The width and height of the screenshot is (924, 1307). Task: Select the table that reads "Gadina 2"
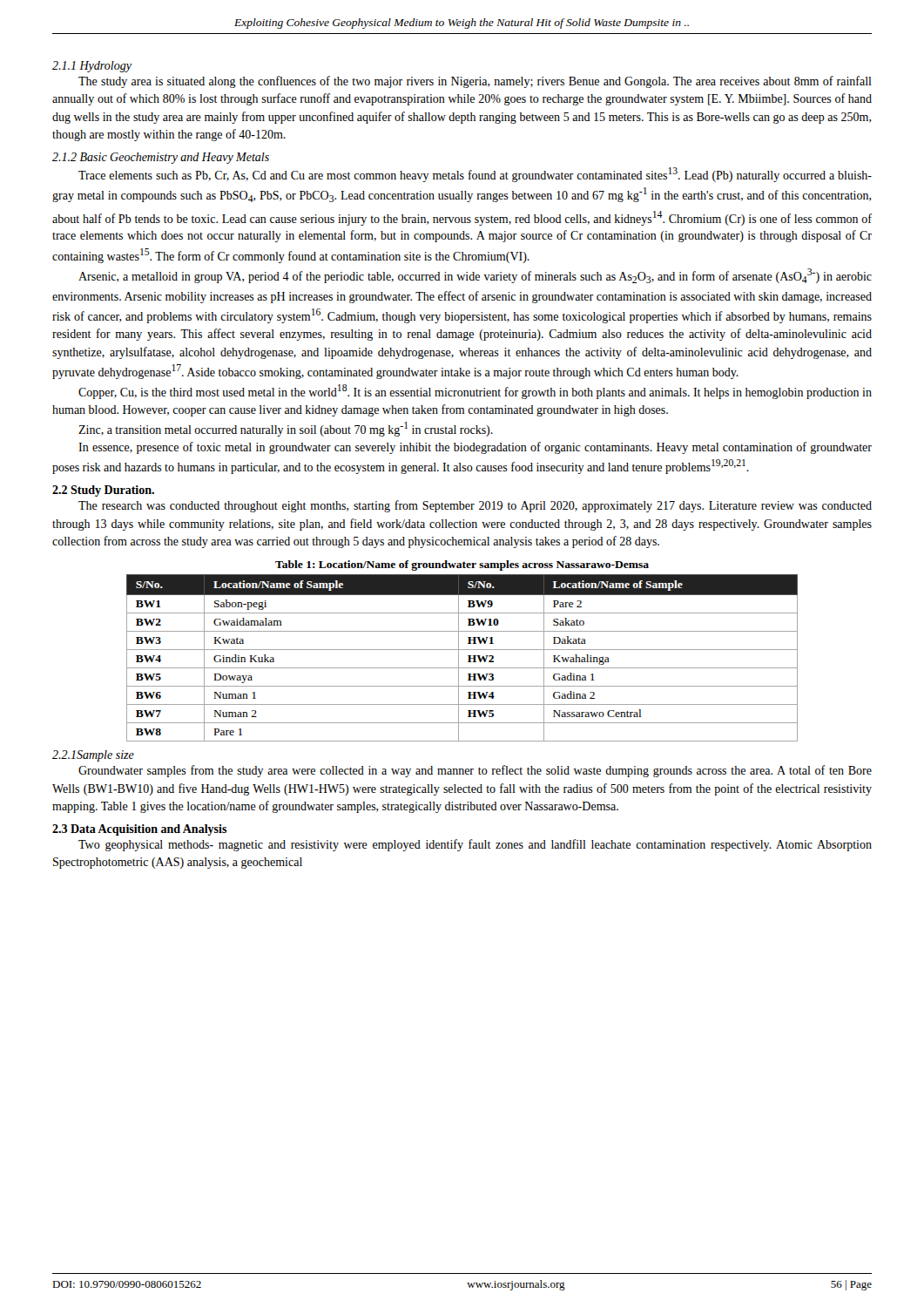[x=462, y=658]
